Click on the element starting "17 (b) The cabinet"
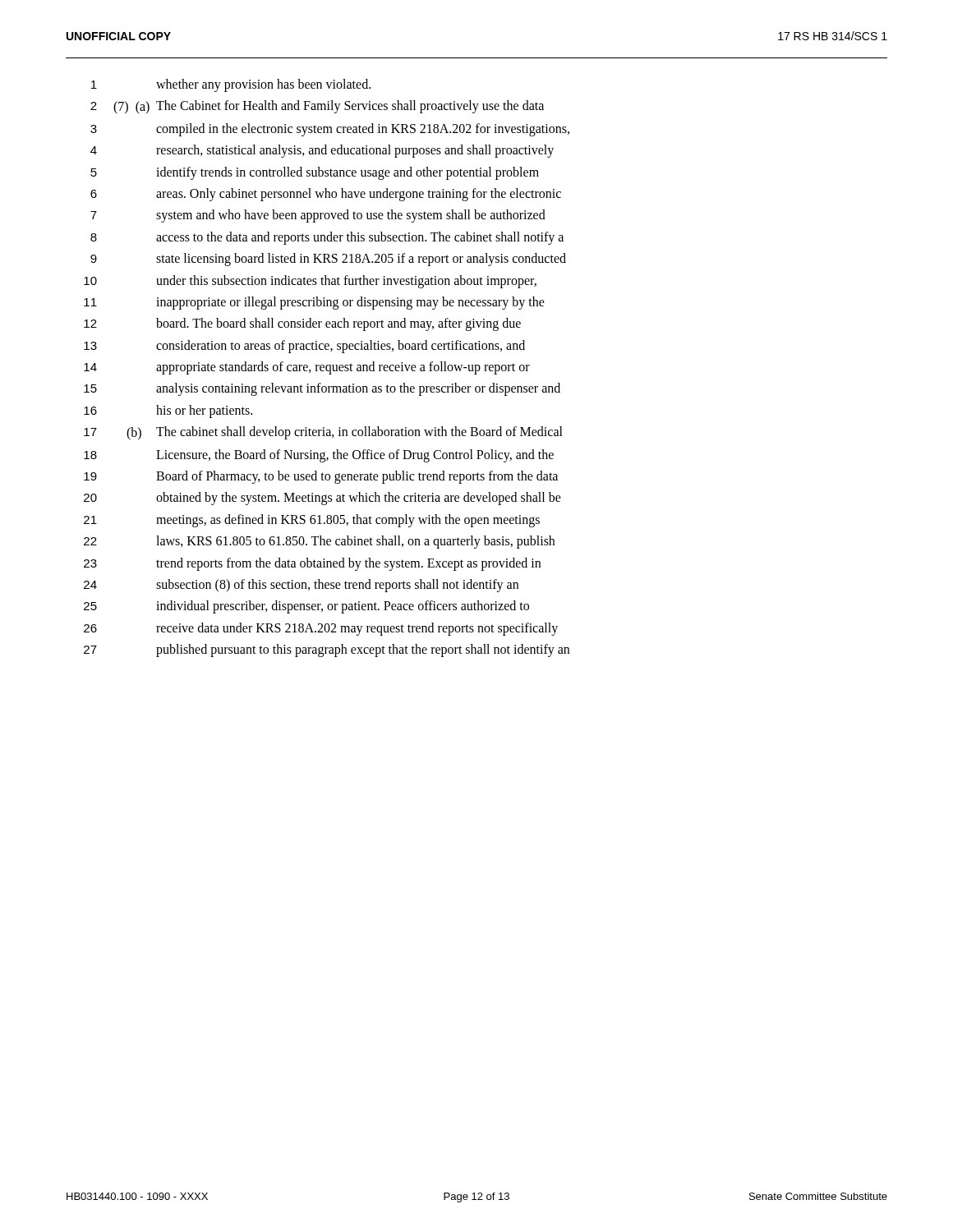 point(476,433)
